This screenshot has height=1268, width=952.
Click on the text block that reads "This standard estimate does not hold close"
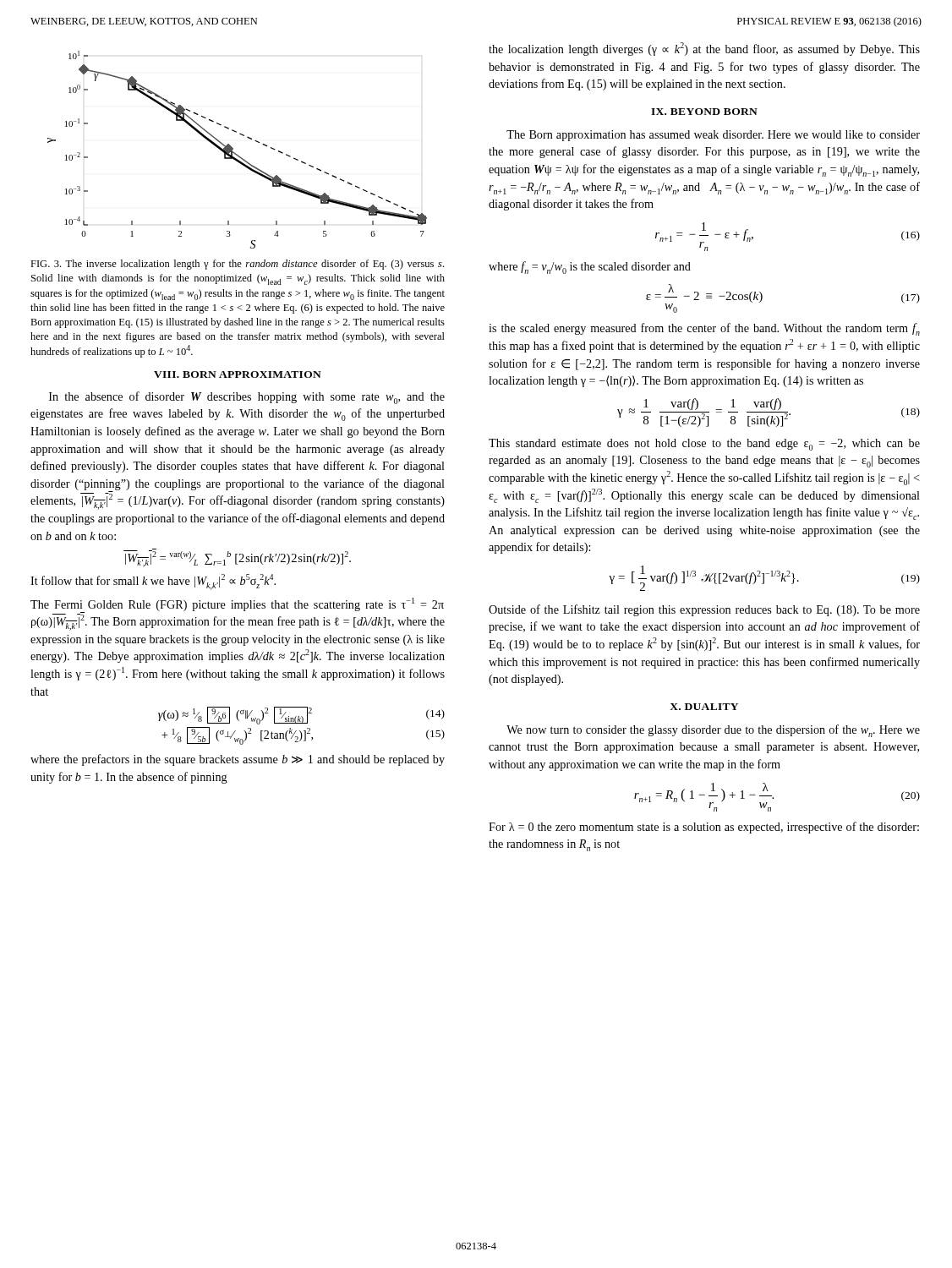pyautogui.click(x=704, y=495)
